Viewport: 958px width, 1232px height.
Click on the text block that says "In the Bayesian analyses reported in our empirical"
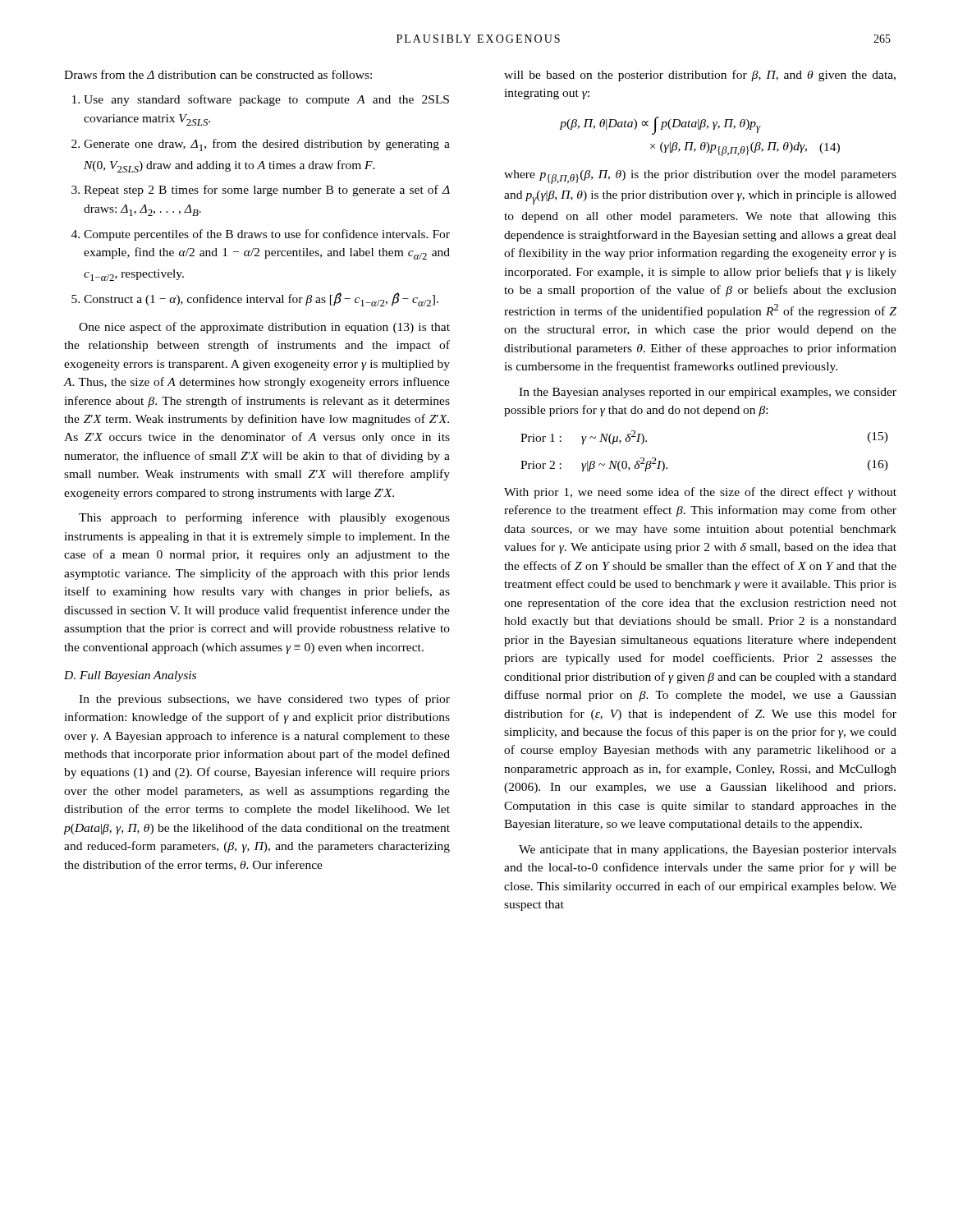click(700, 401)
